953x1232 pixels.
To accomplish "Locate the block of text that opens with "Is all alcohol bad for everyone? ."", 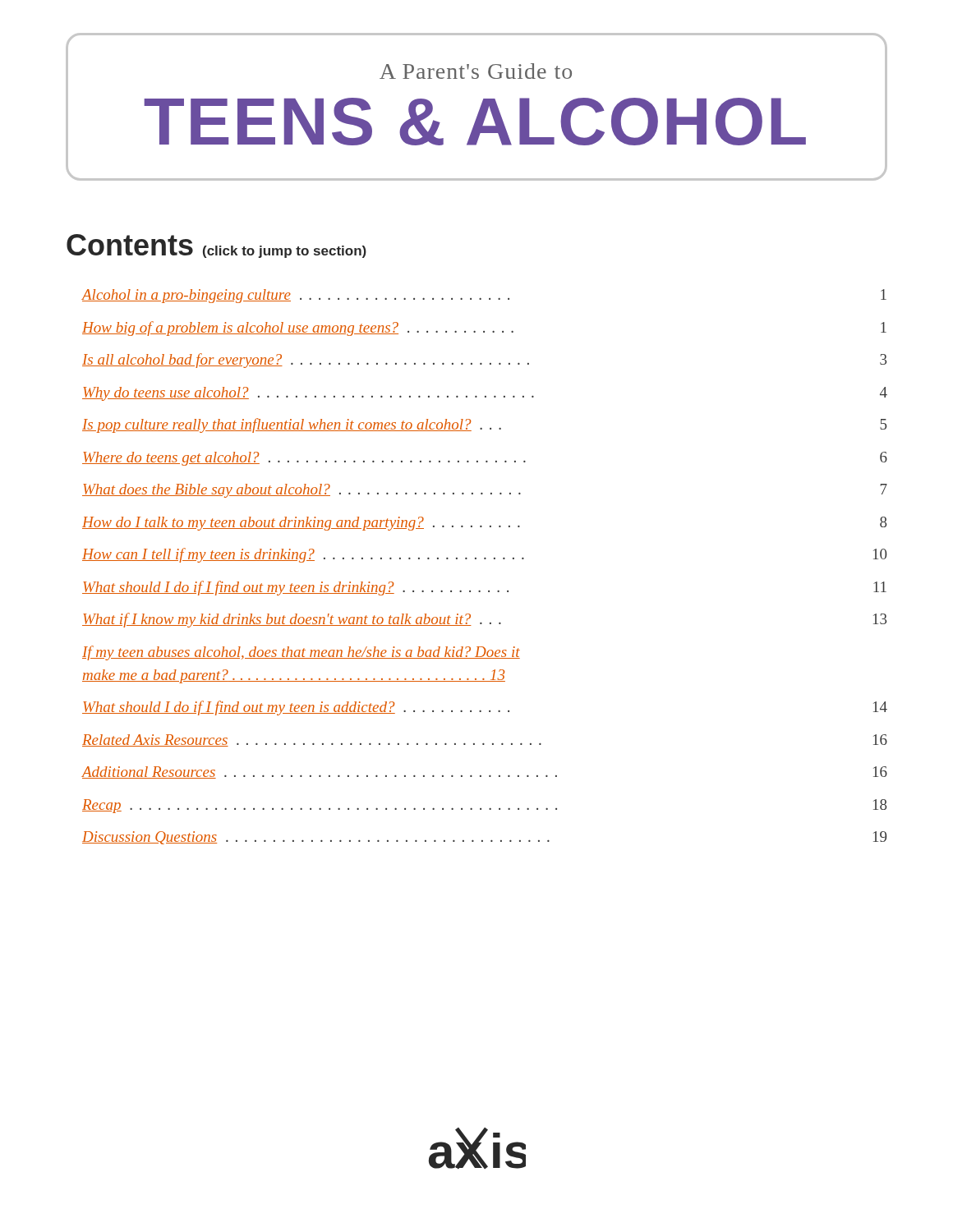I will [x=485, y=360].
